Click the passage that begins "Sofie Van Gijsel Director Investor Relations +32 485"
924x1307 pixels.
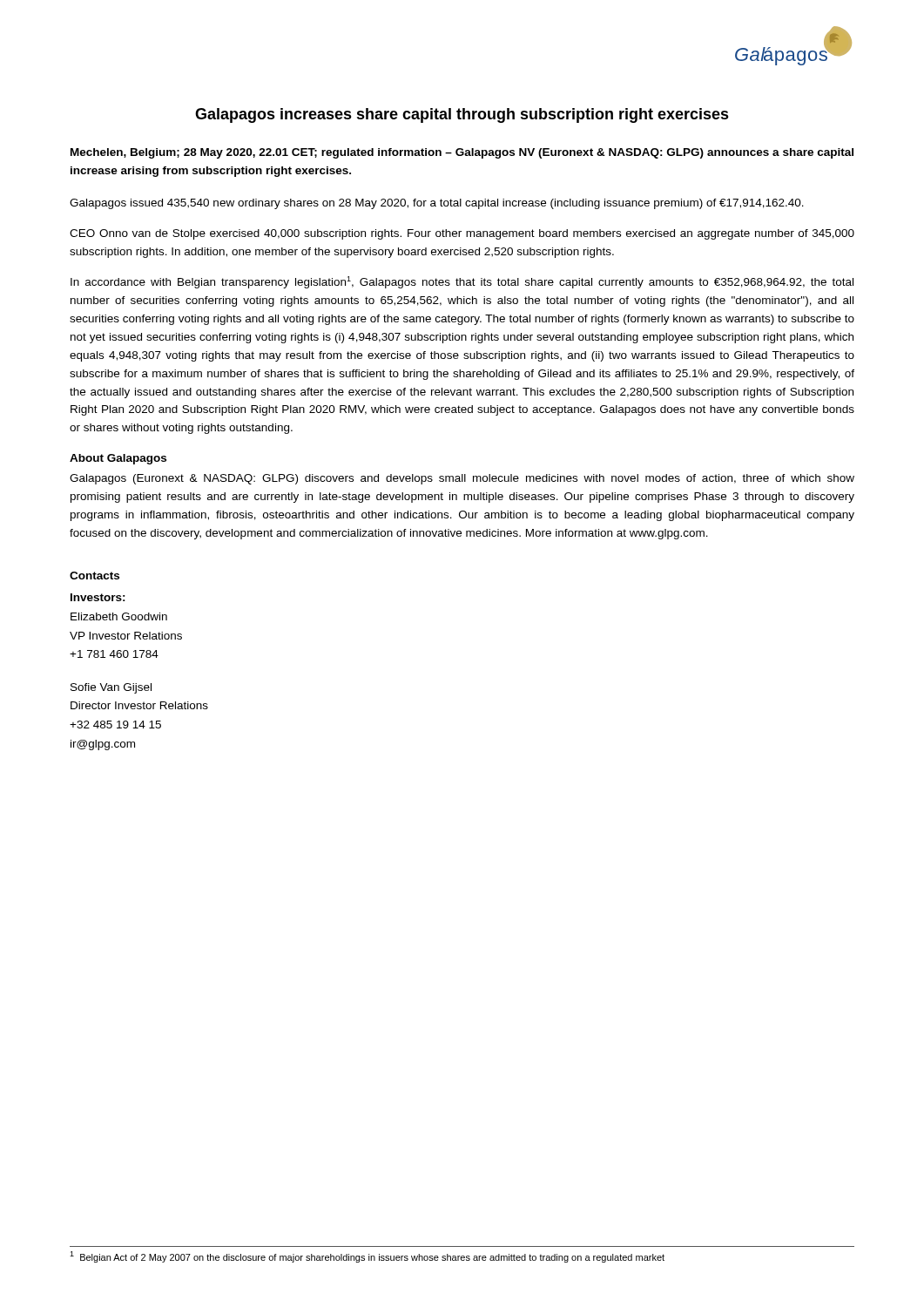[139, 715]
